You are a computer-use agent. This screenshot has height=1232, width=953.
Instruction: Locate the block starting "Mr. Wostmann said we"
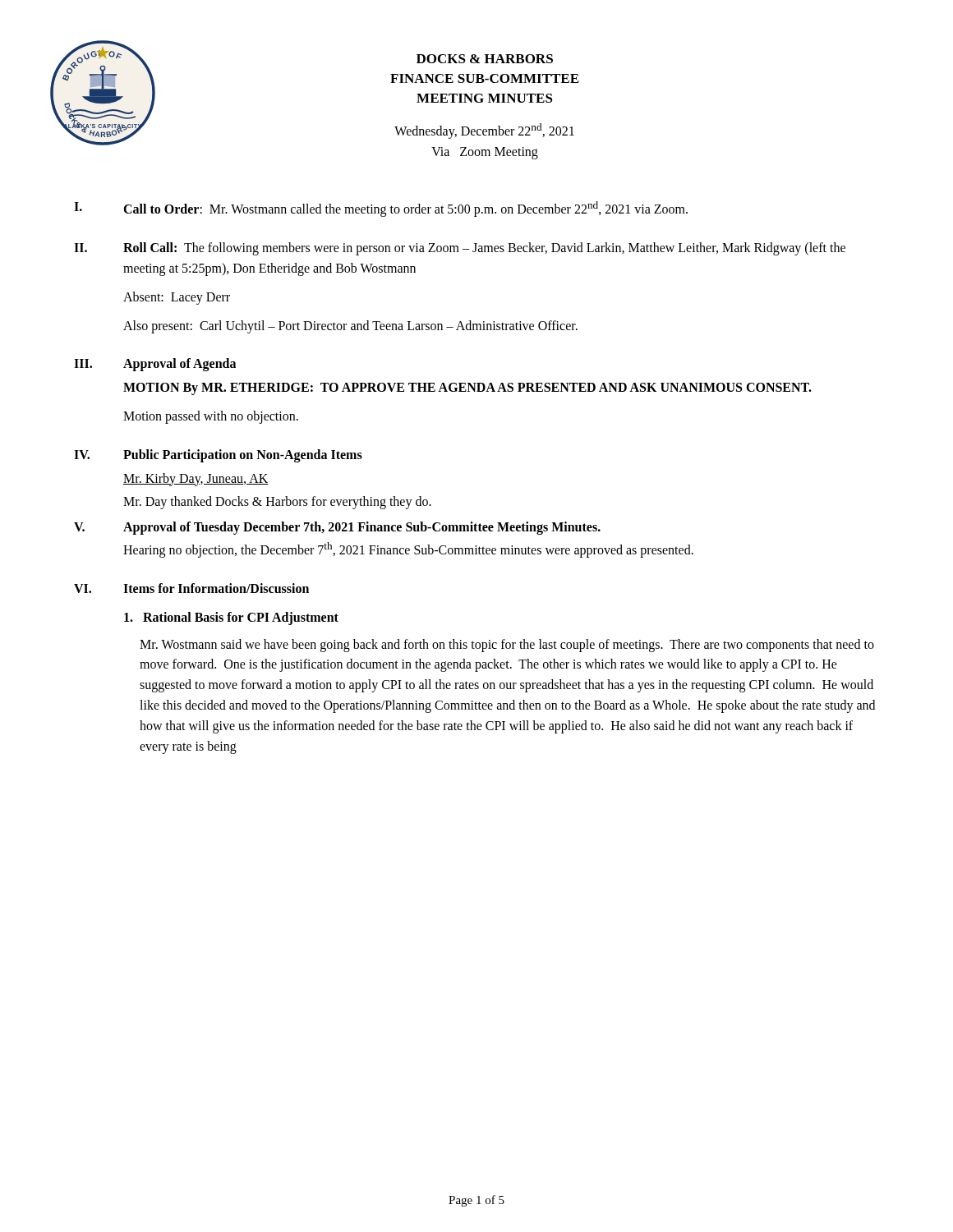(x=508, y=695)
